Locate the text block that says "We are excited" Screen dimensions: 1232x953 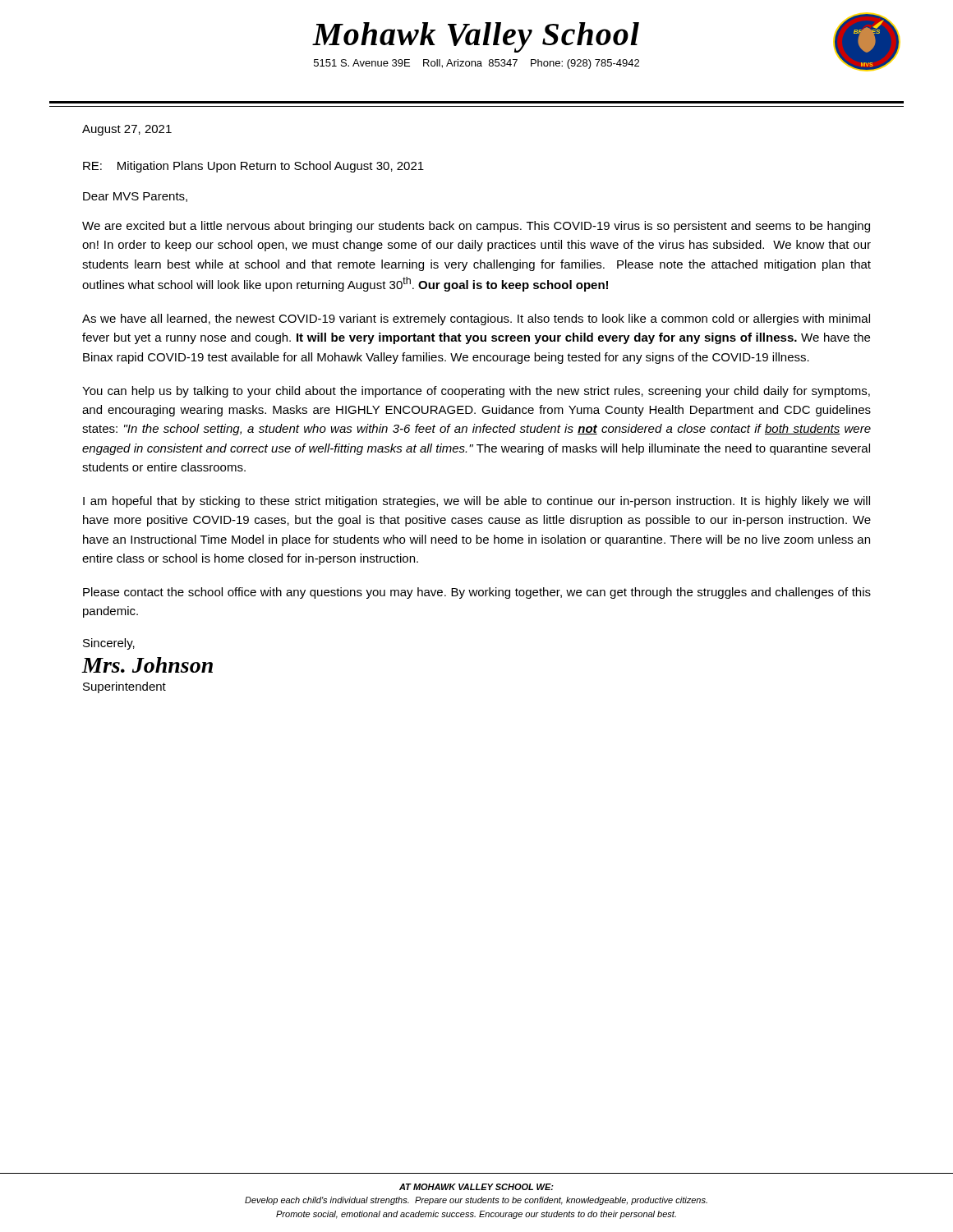point(476,255)
